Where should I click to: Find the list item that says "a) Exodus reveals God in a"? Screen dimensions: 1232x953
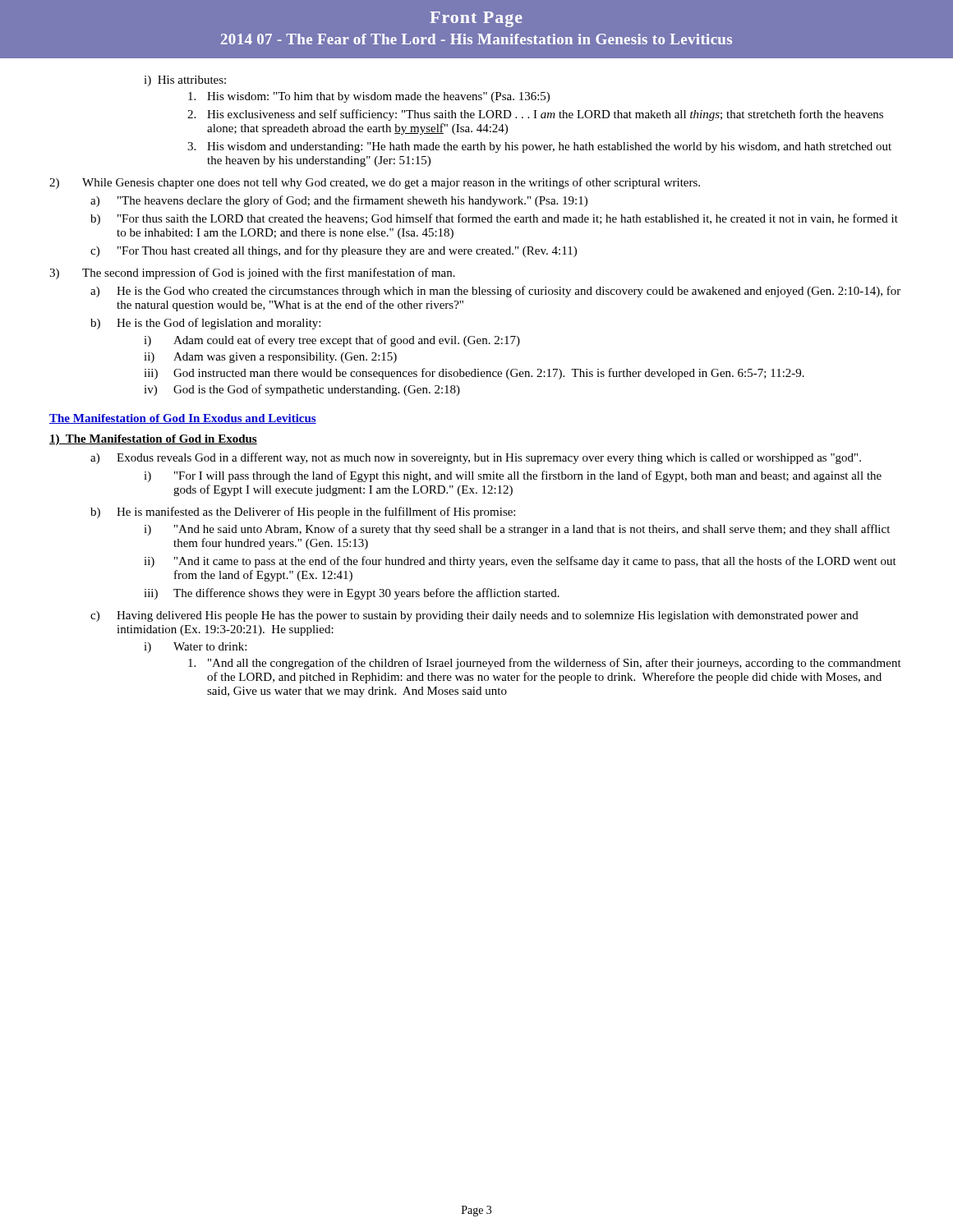click(x=476, y=458)
